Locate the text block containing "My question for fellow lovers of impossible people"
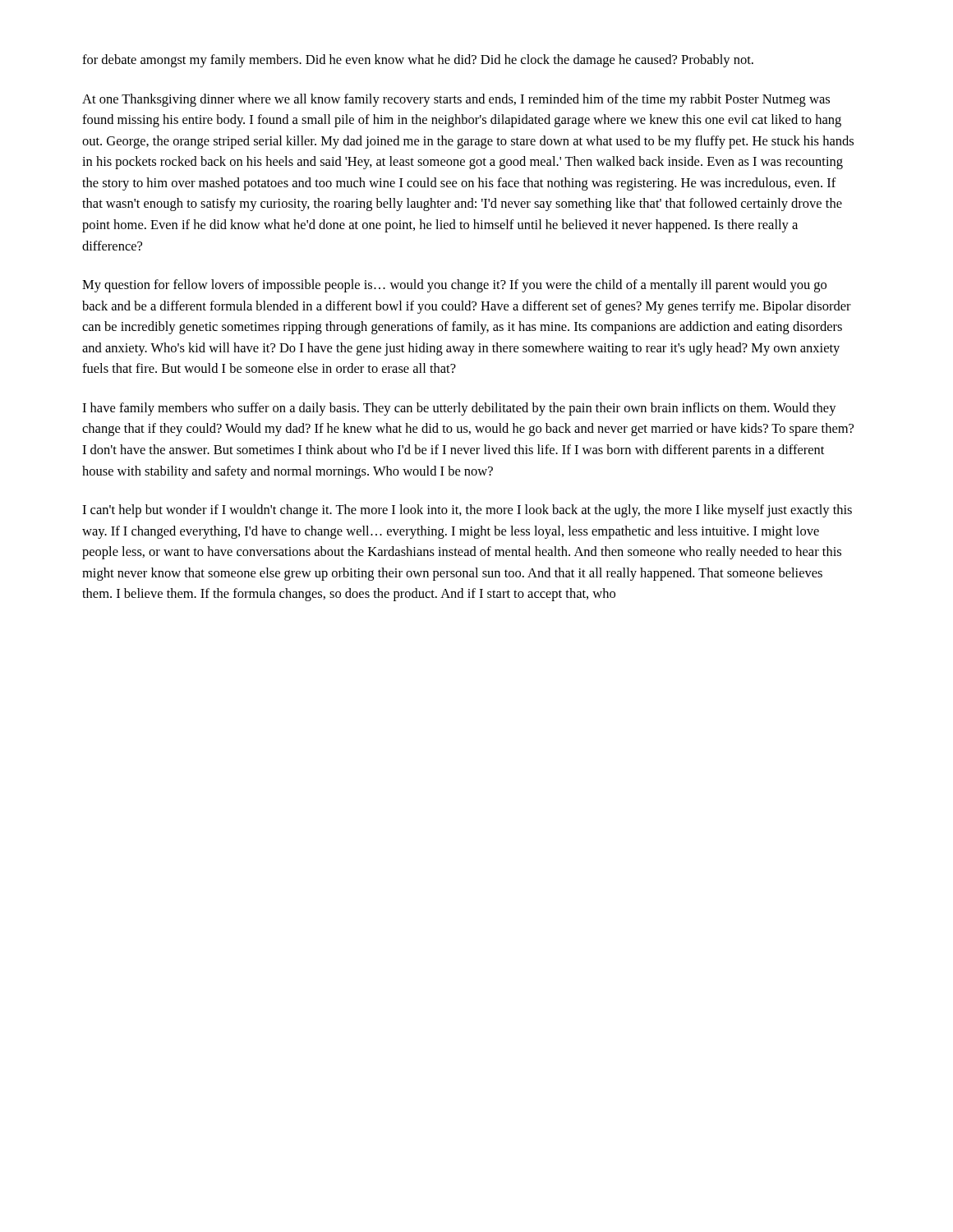The width and height of the screenshot is (953, 1232). click(466, 327)
